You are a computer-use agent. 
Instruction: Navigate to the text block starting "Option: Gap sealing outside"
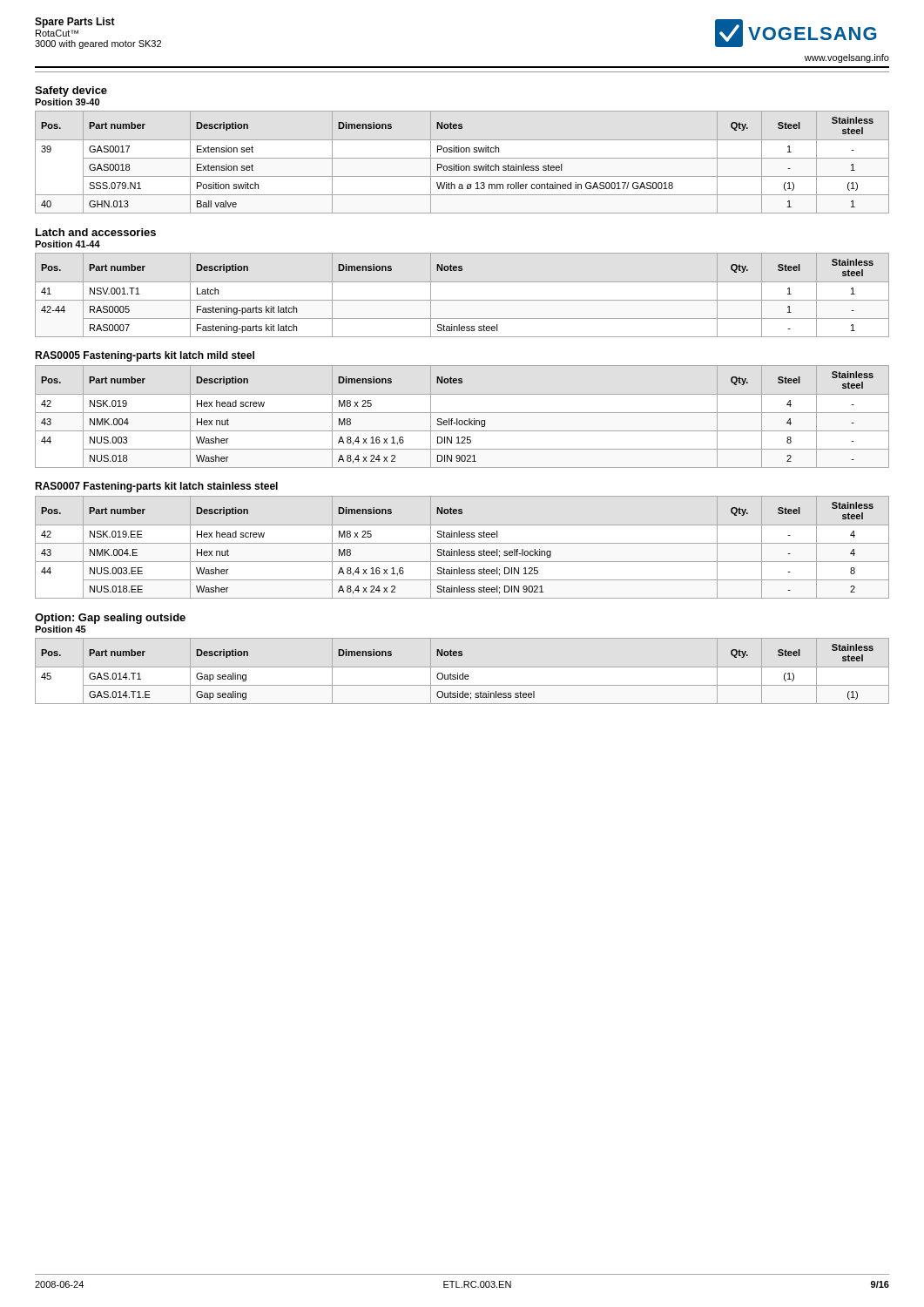tap(110, 617)
